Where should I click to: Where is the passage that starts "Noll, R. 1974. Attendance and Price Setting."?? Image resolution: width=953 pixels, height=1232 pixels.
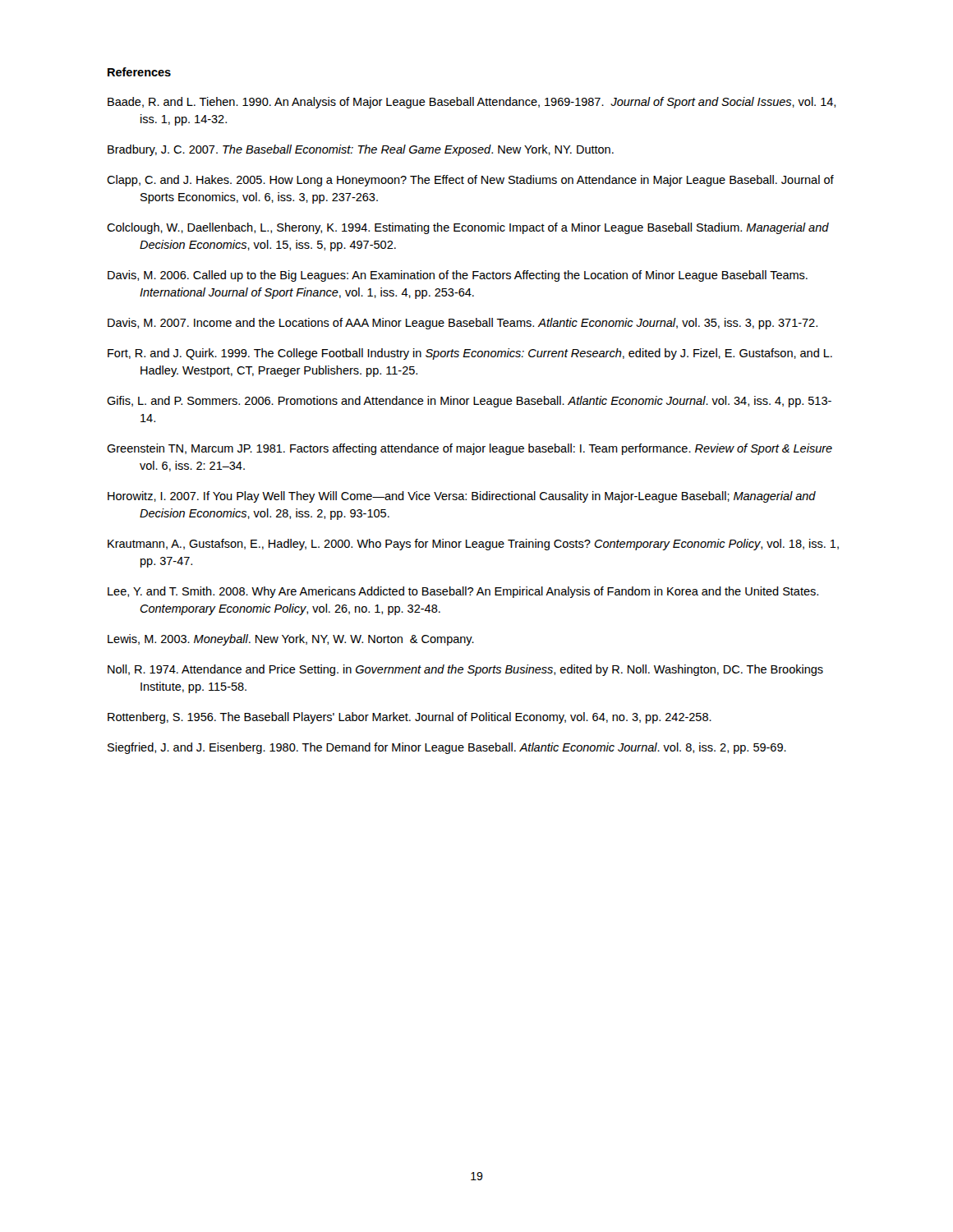click(x=465, y=678)
